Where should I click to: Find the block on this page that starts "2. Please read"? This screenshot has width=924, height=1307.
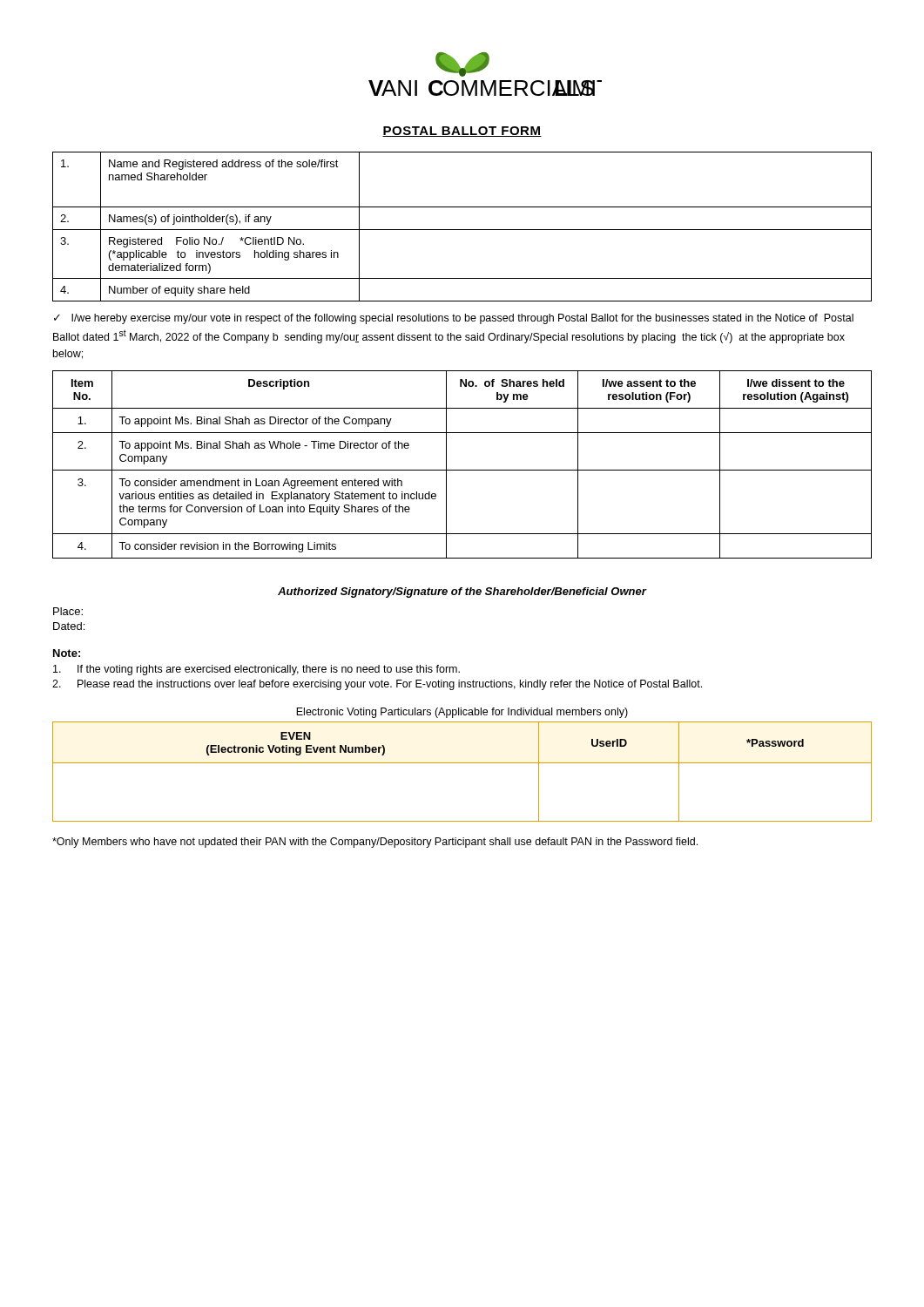click(x=378, y=684)
